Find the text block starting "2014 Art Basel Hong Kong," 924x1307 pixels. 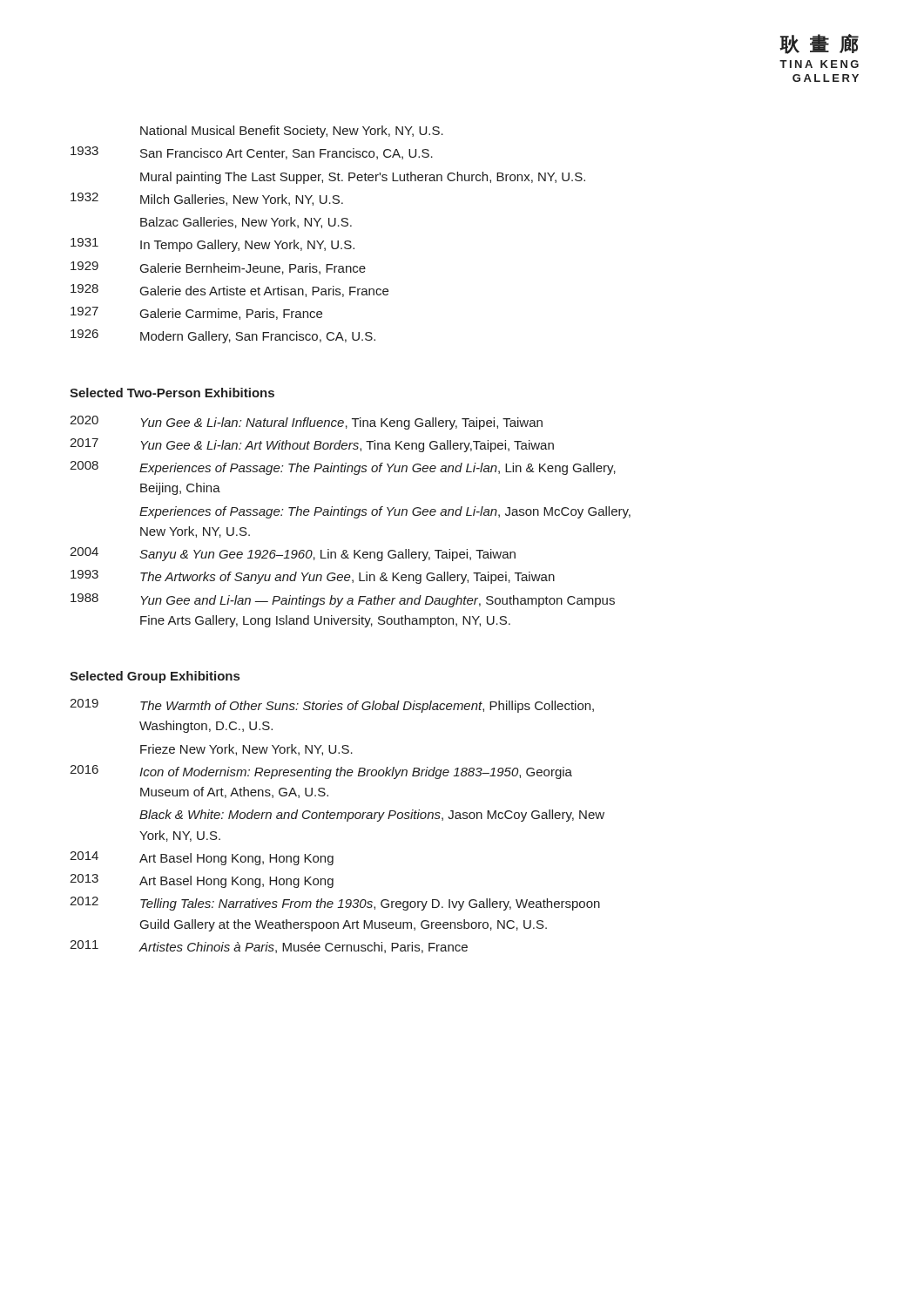click(202, 858)
